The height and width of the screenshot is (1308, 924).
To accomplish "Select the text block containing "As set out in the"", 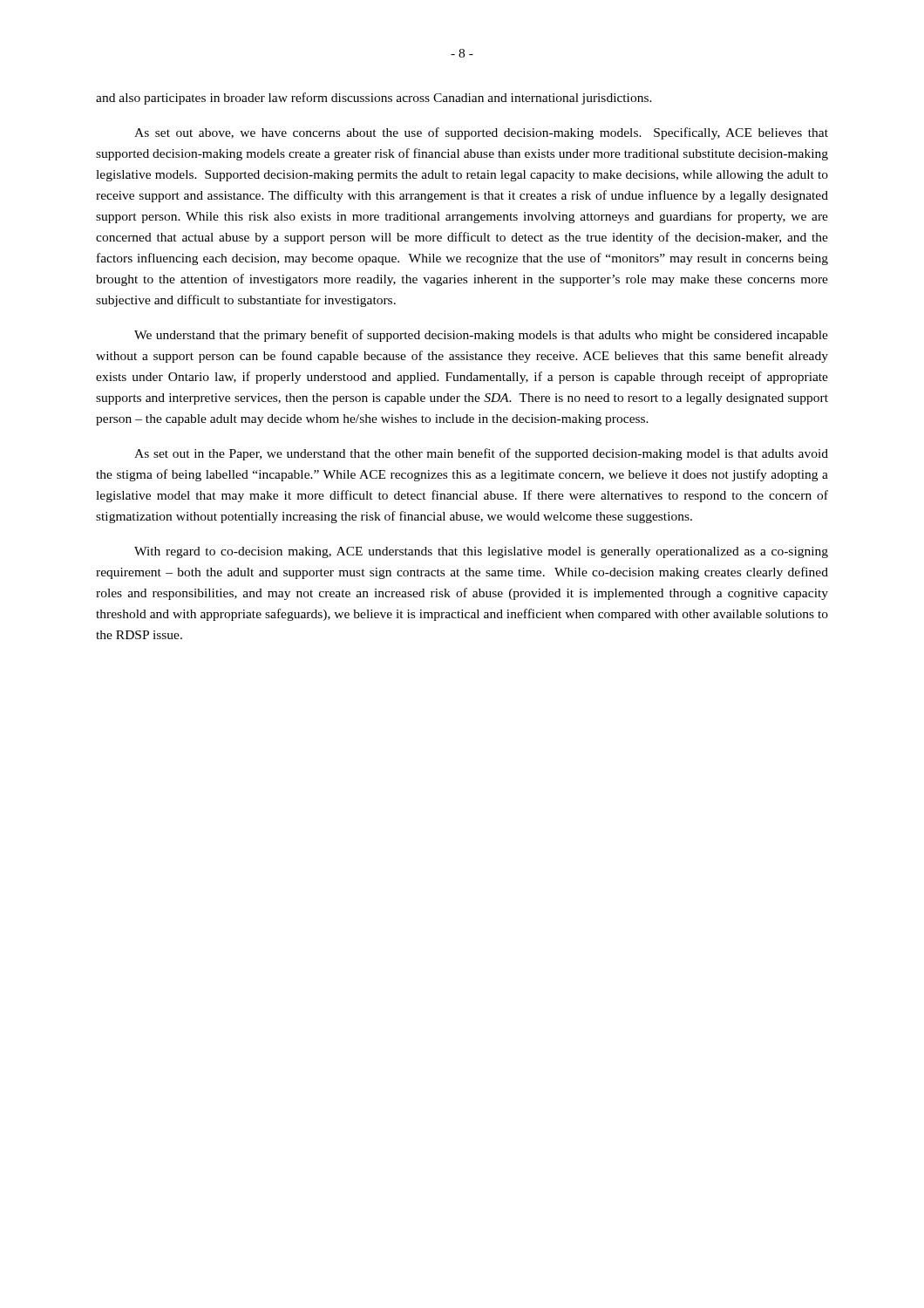I will coord(462,485).
